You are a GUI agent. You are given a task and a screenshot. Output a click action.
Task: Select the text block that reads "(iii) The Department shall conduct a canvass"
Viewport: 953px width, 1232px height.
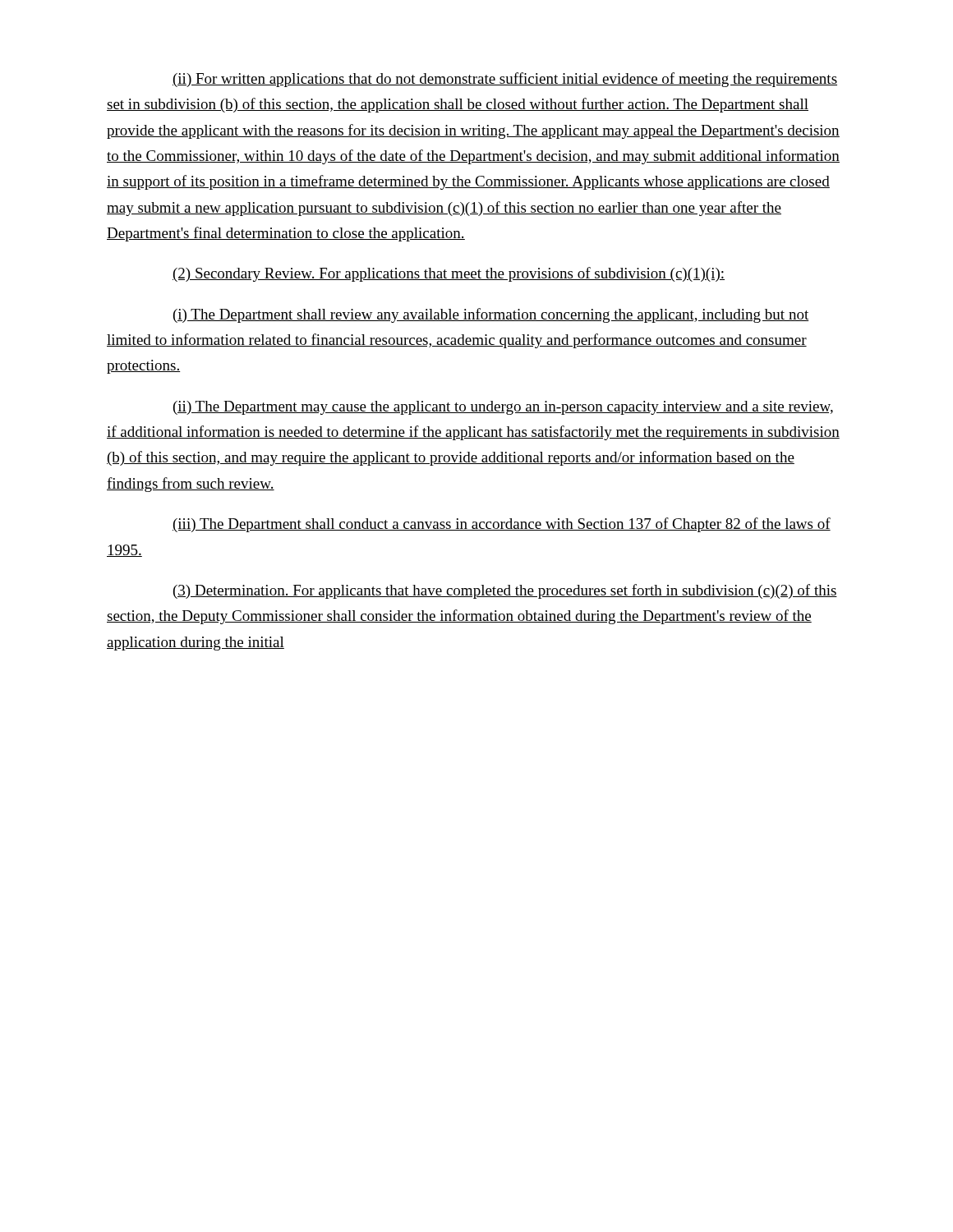tap(476, 537)
